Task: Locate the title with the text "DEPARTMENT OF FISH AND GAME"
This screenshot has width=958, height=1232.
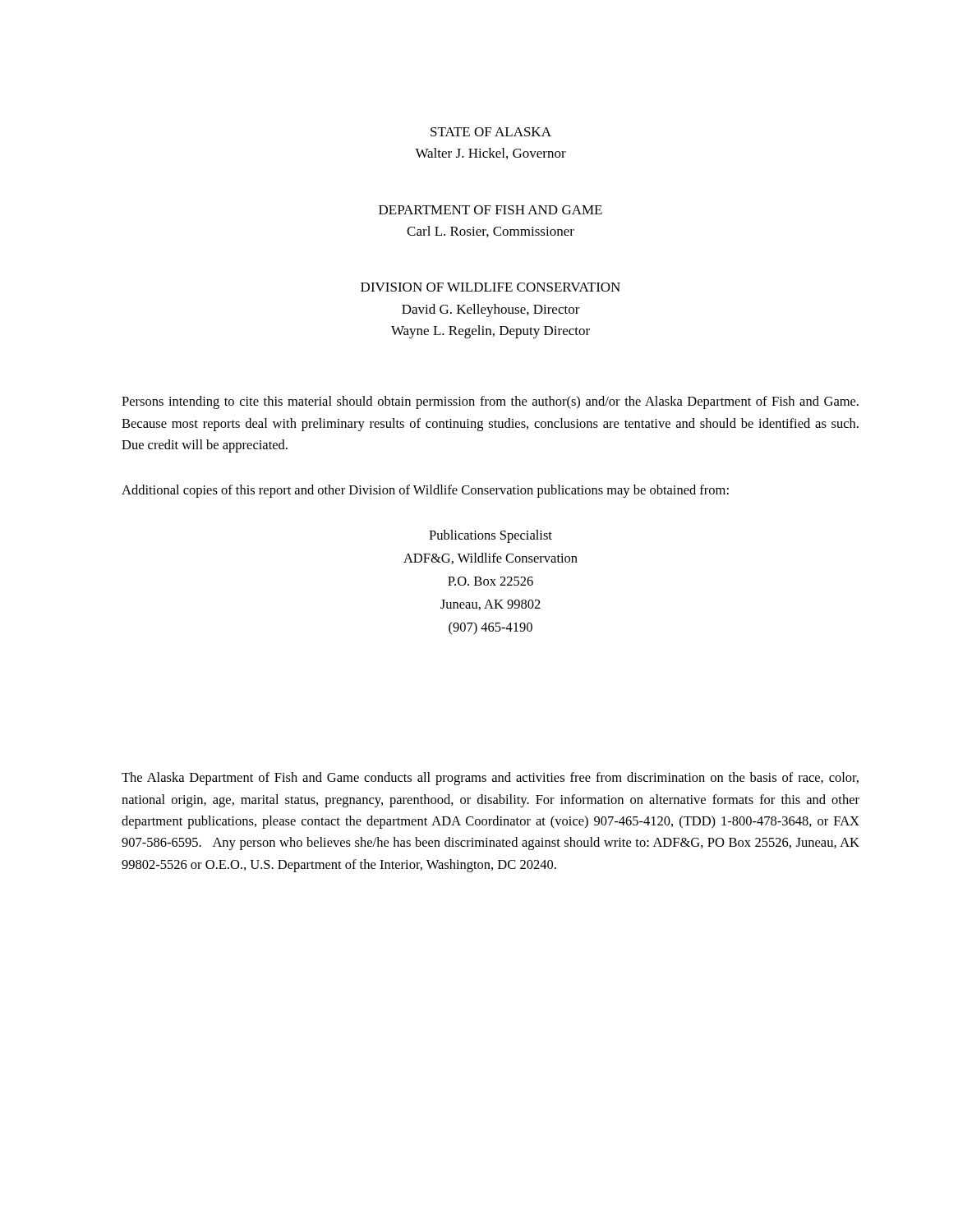Action: point(490,221)
